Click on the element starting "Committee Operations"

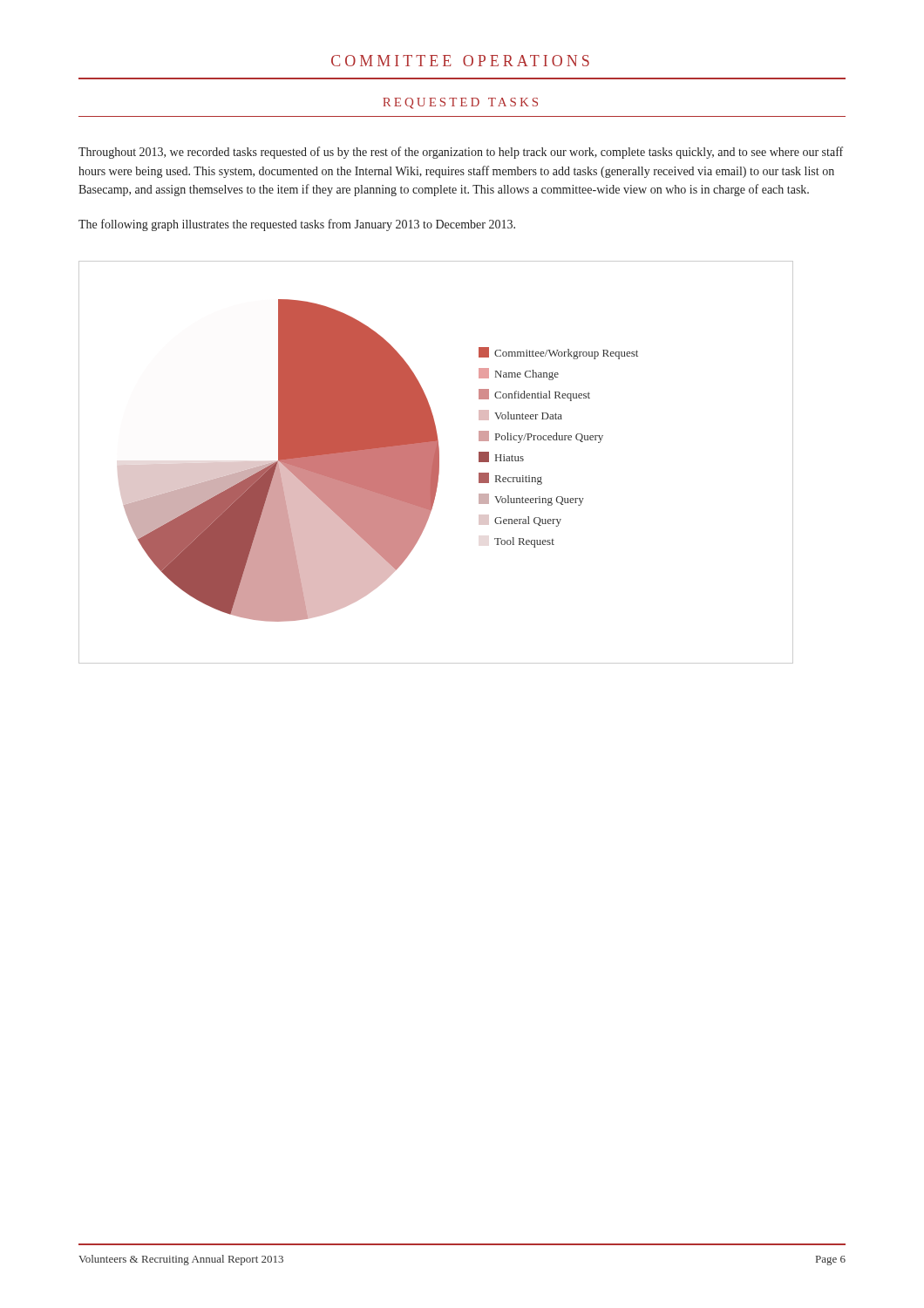click(462, 66)
